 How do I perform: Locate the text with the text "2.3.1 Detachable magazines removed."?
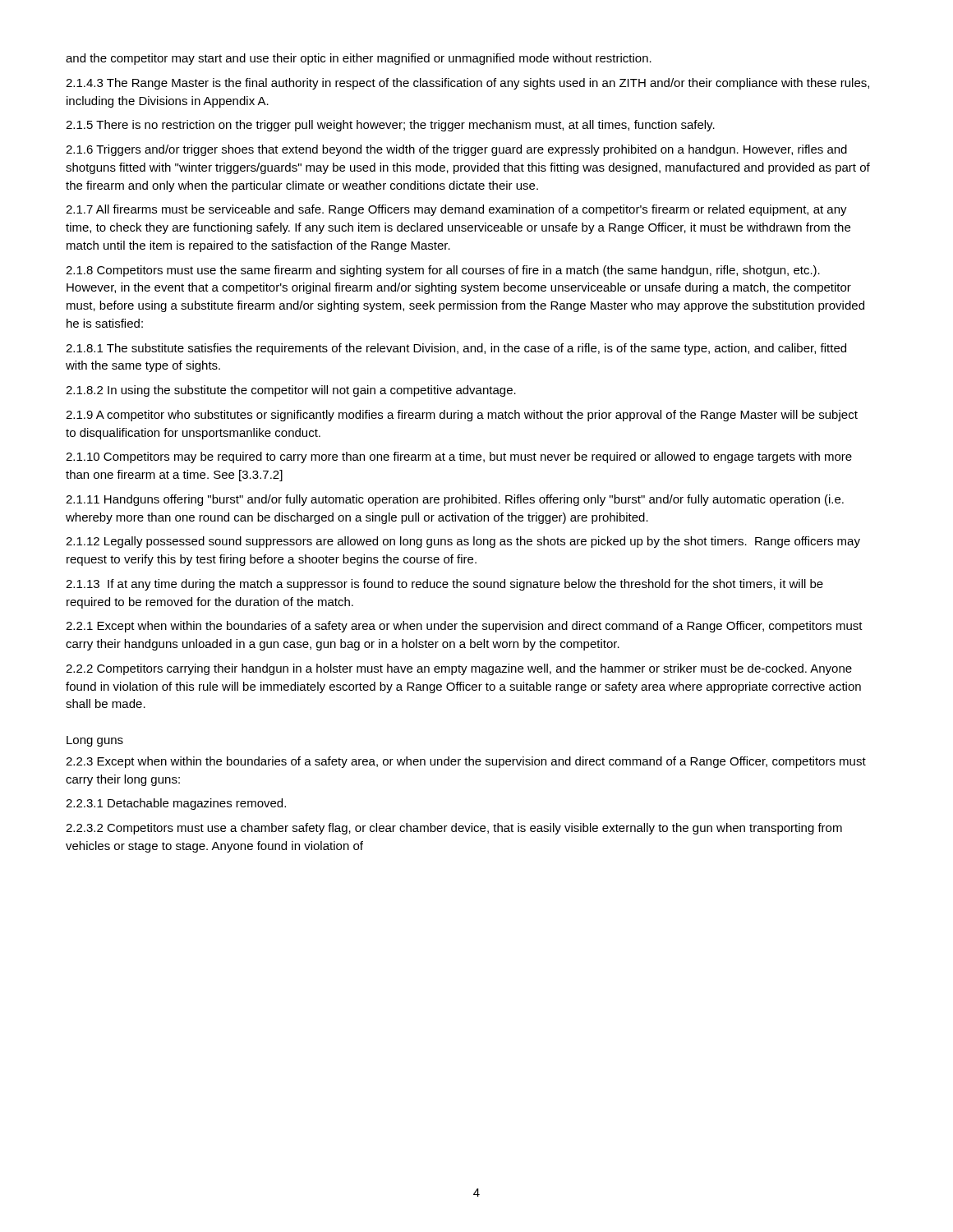[x=176, y=803]
